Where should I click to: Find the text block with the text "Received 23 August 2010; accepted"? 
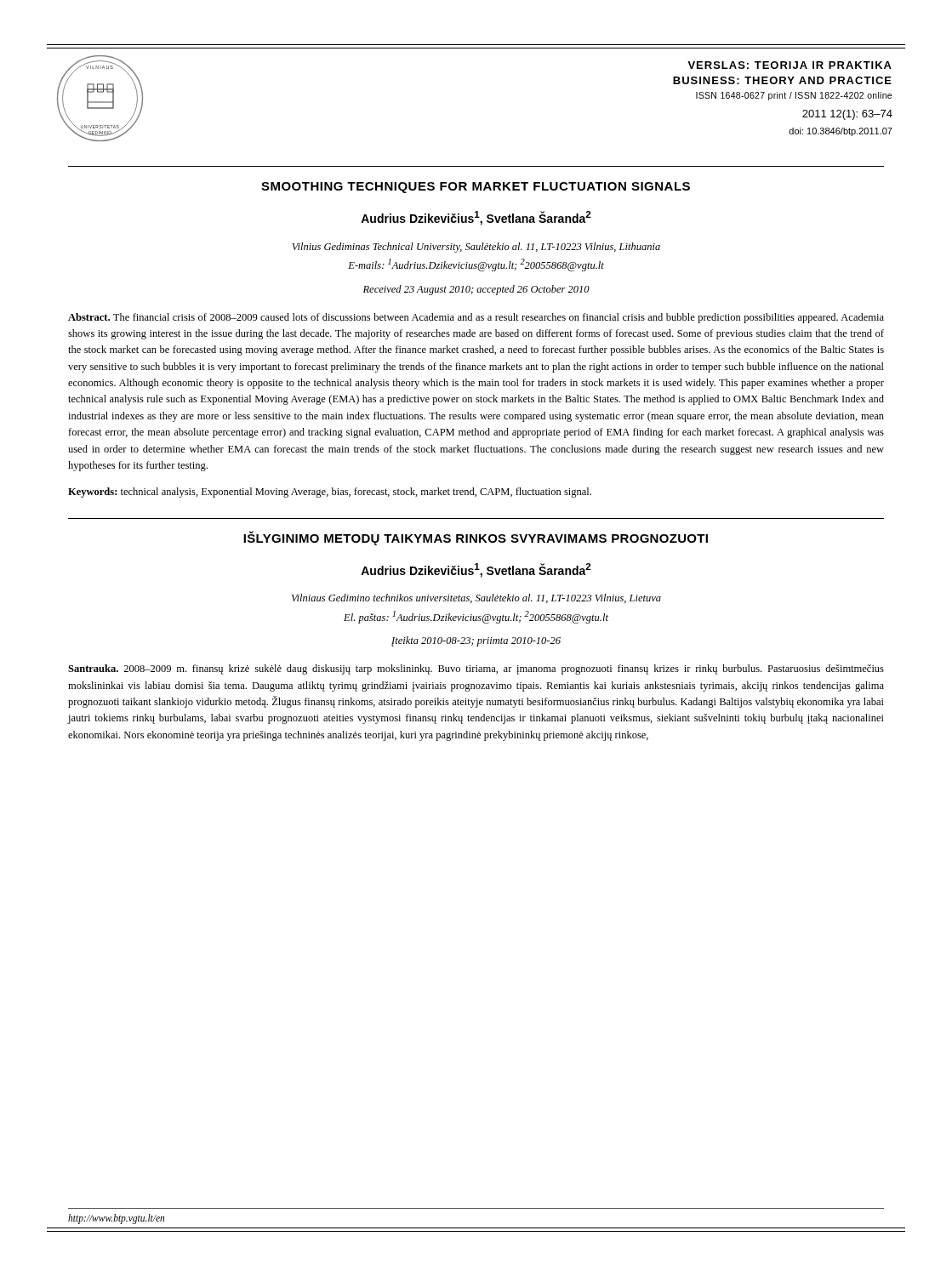tap(476, 289)
